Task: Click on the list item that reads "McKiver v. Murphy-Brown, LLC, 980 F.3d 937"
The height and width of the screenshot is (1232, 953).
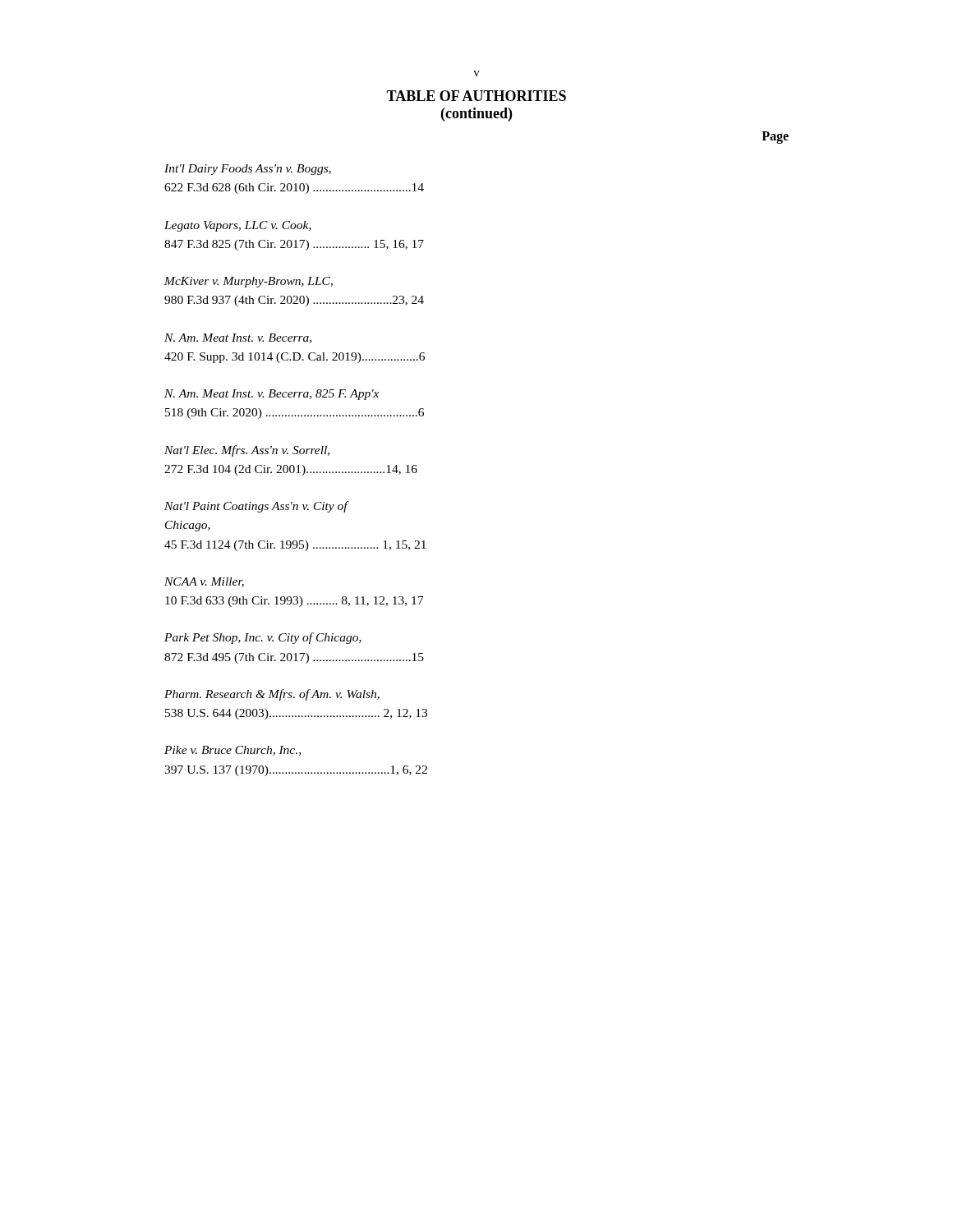Action: 294,290
